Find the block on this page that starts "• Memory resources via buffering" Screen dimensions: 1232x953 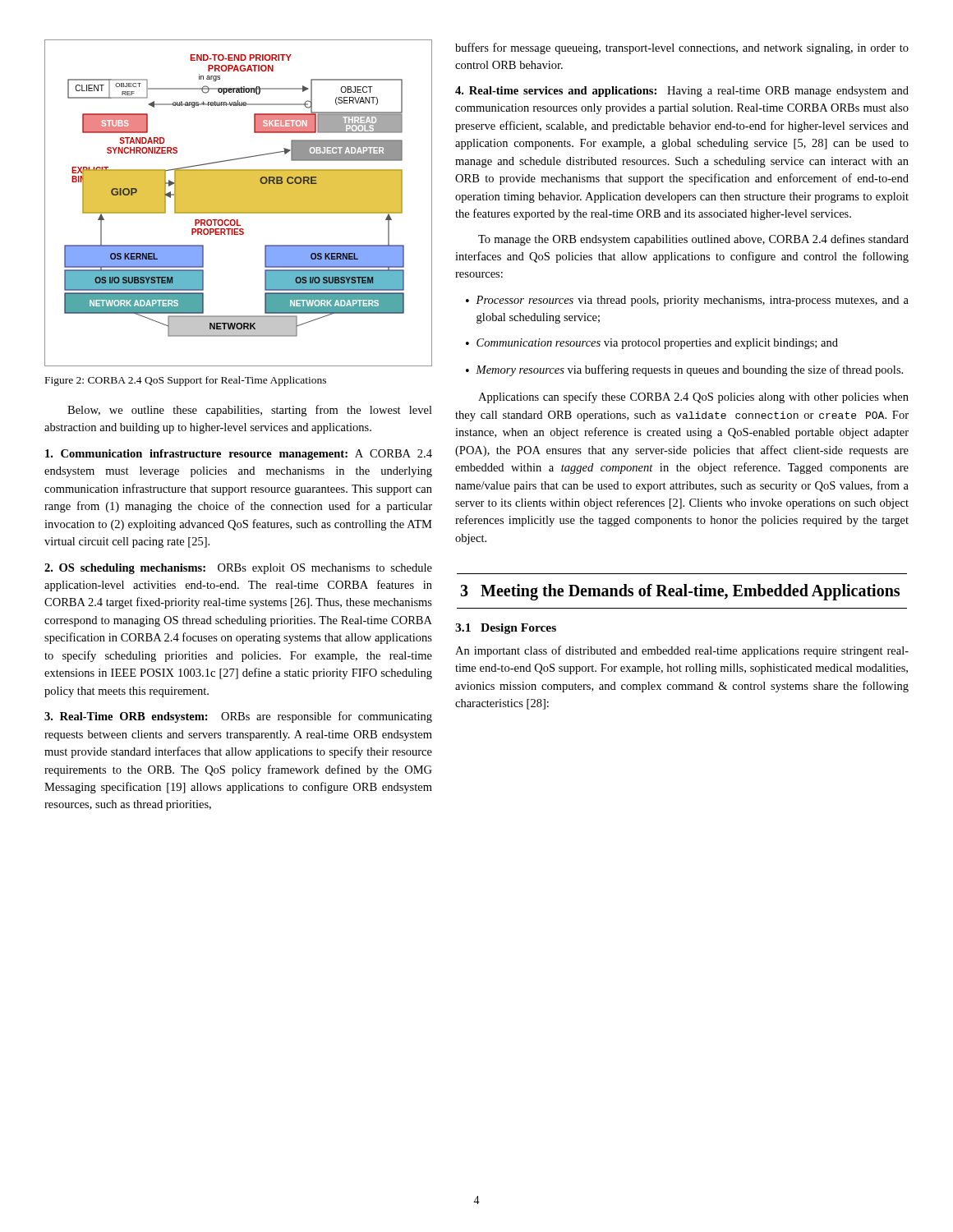[x=687, y=371]
